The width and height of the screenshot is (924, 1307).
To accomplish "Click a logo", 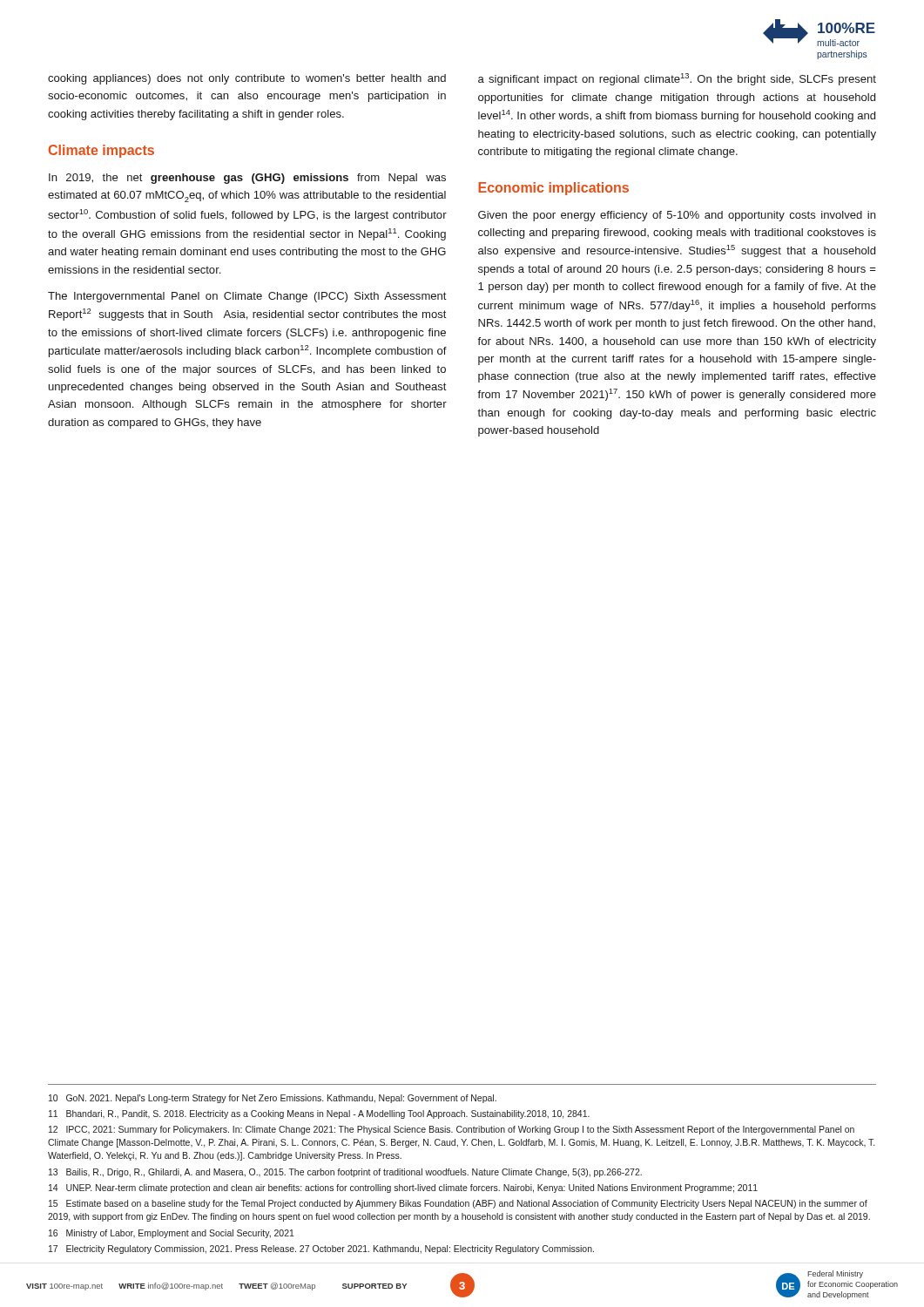I will (828, 43).
